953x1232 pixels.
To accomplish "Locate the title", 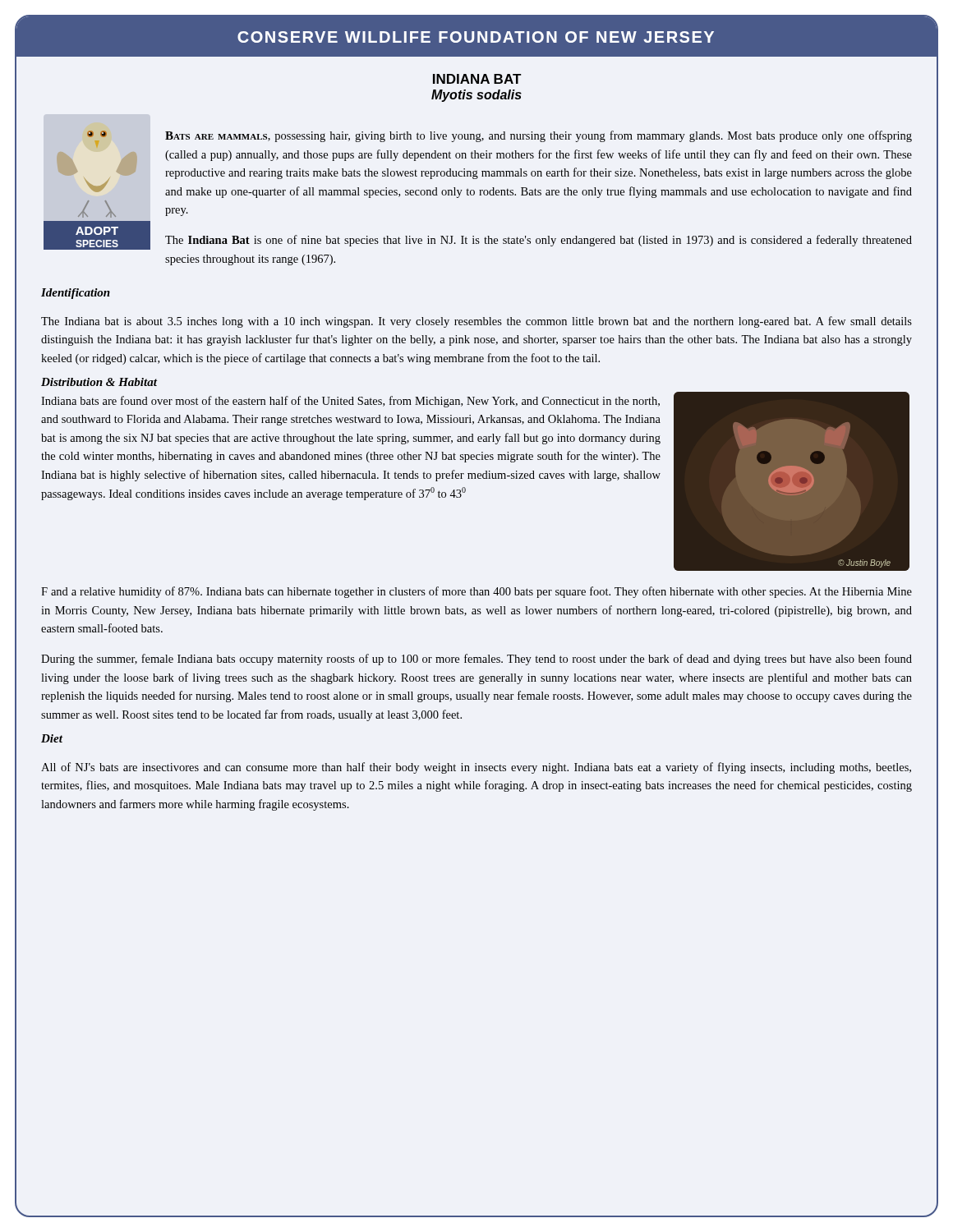I will [x=476, y=87].
